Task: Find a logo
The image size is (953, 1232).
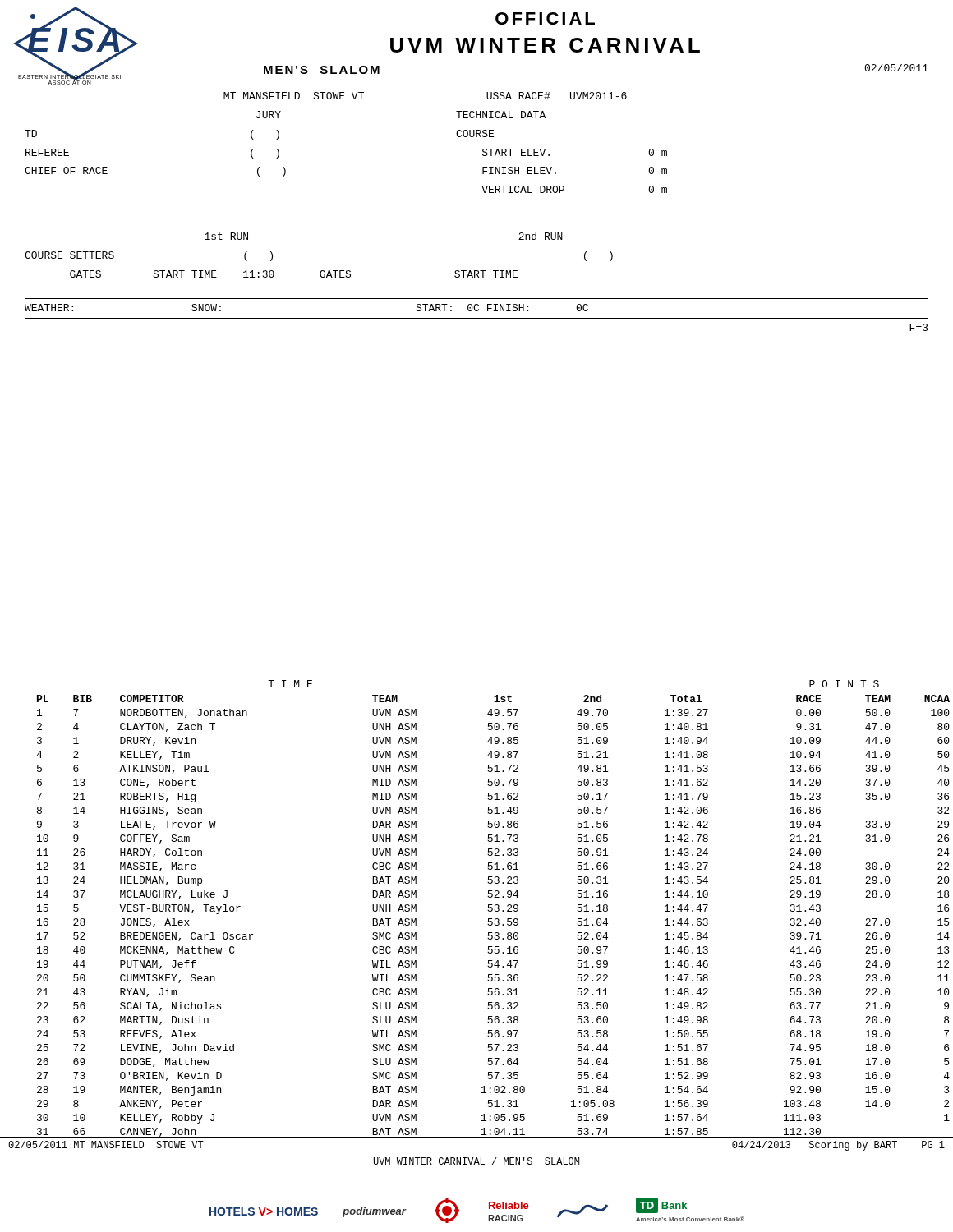Action: (x=476, y=1211)
